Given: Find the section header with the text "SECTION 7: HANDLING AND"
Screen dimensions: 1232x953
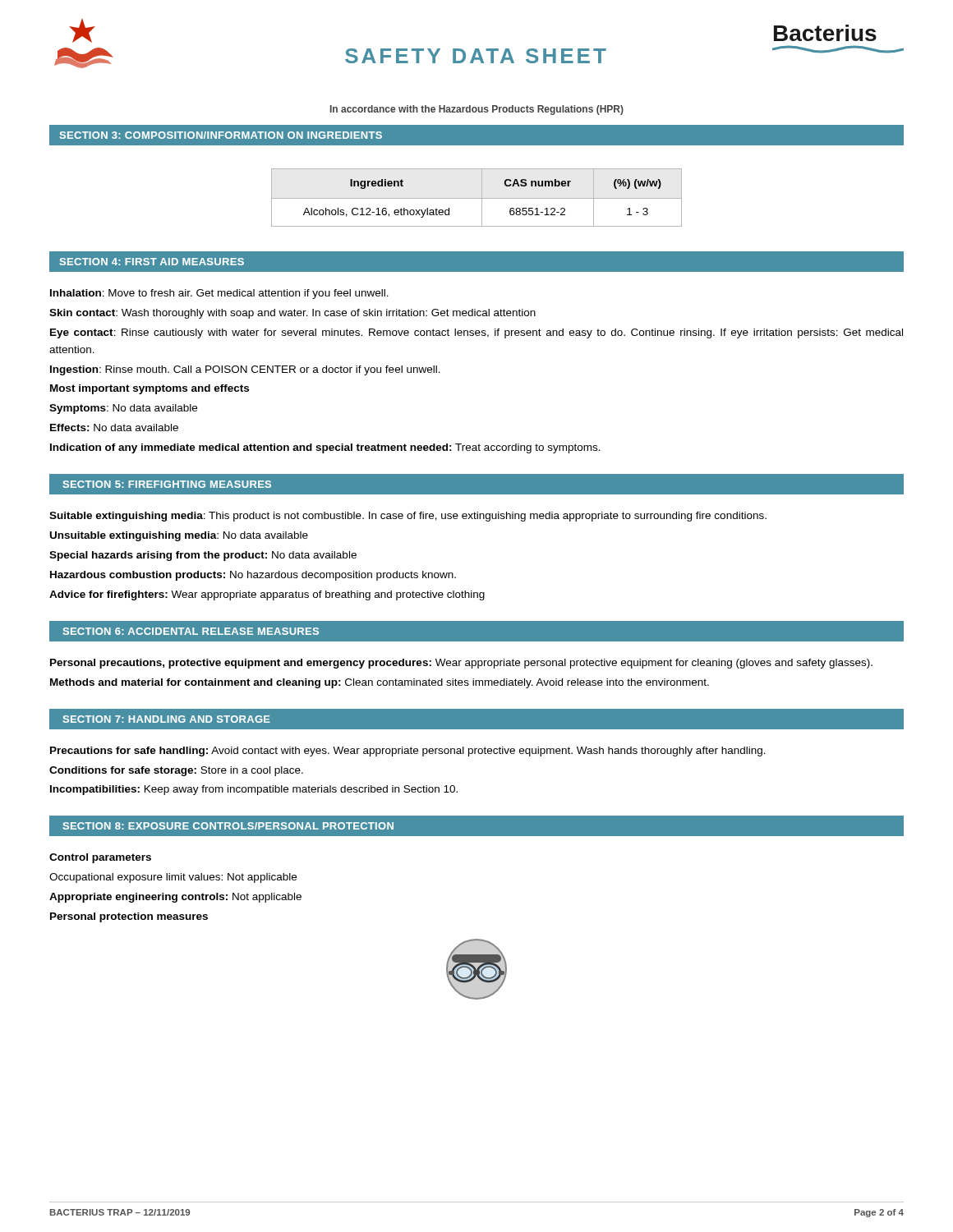Looking at the screenshot, I should click(x=165, y=719).
